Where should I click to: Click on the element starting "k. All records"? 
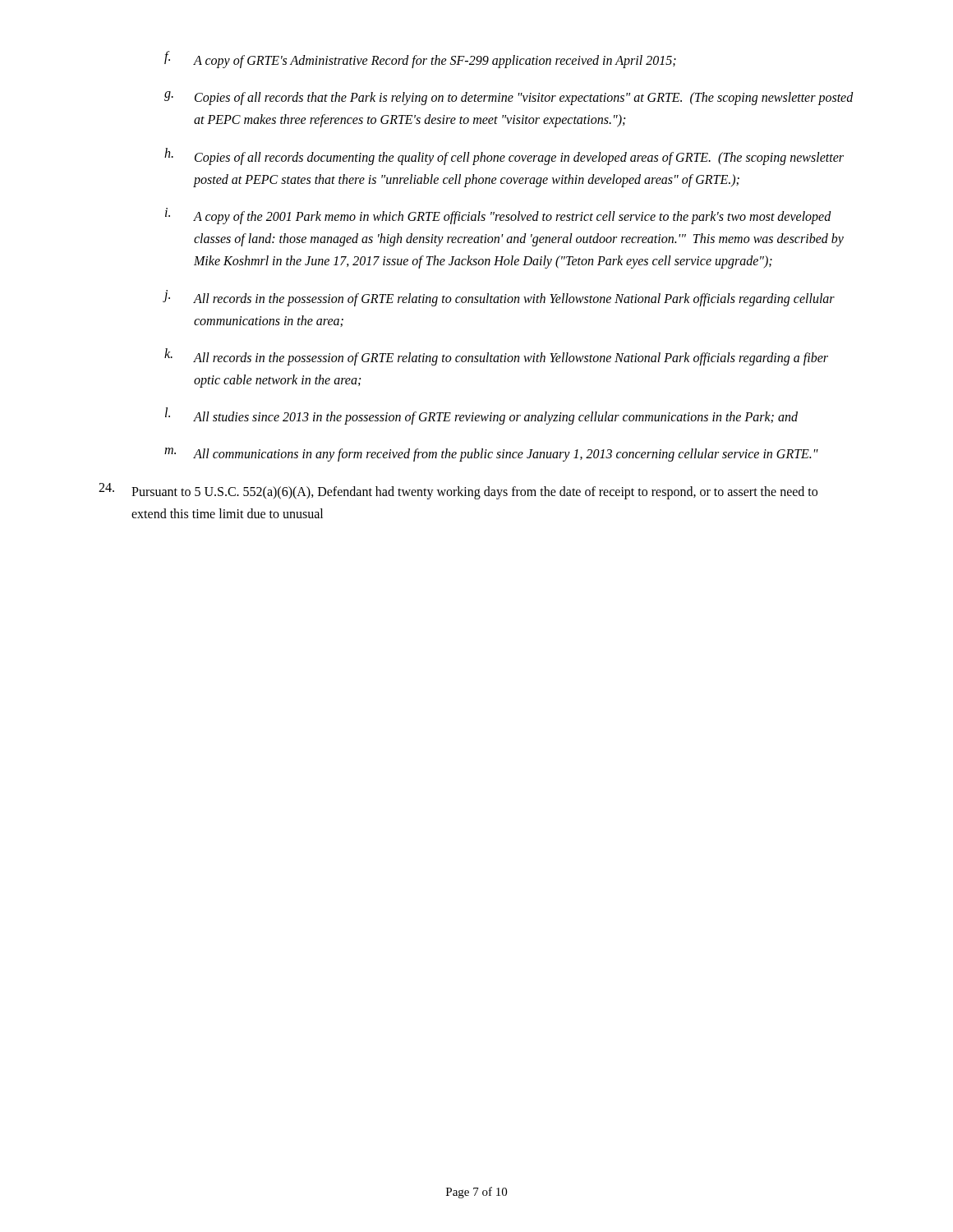pos(509,369)
